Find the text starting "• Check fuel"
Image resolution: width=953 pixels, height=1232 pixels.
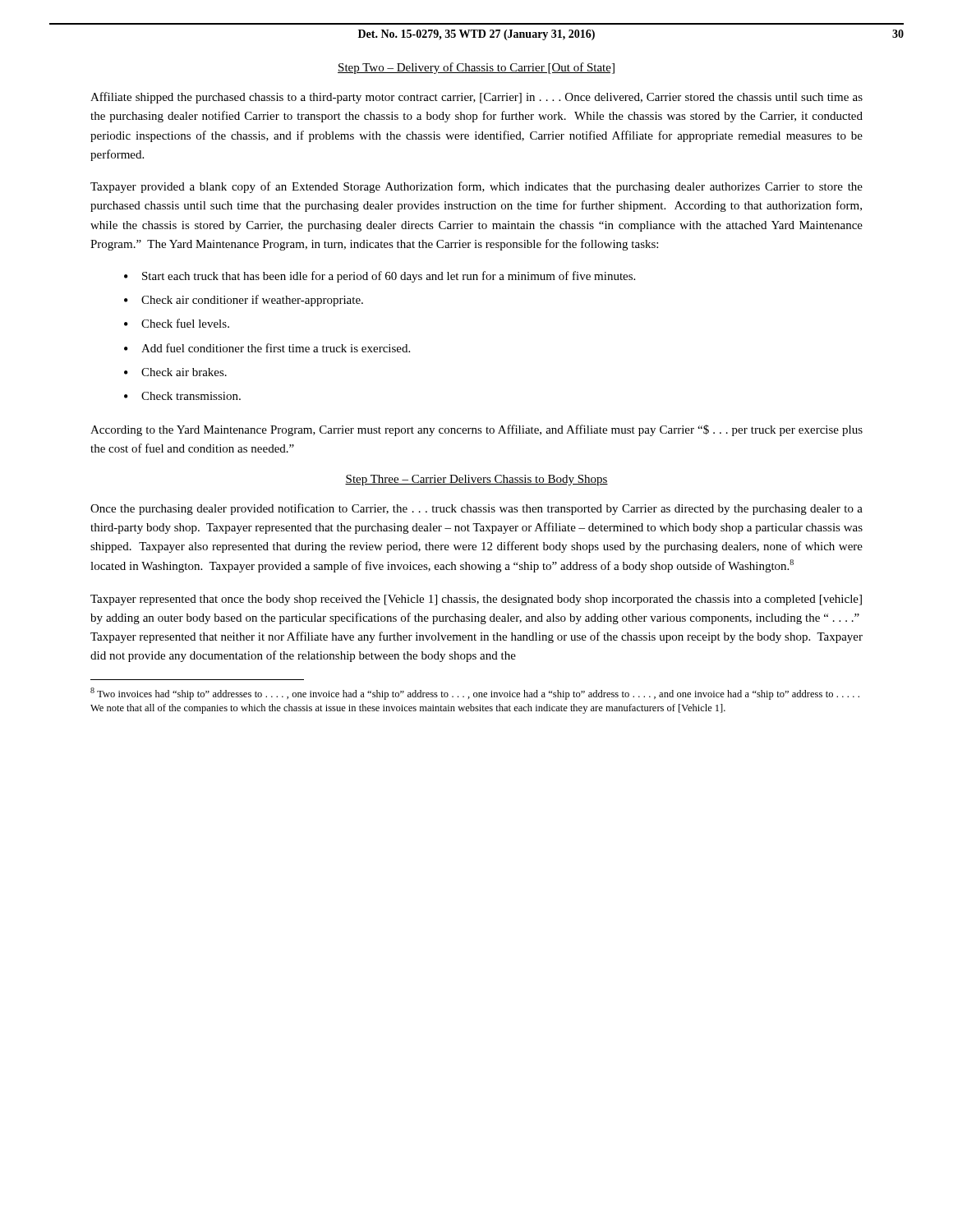click(x=177, y=325)
